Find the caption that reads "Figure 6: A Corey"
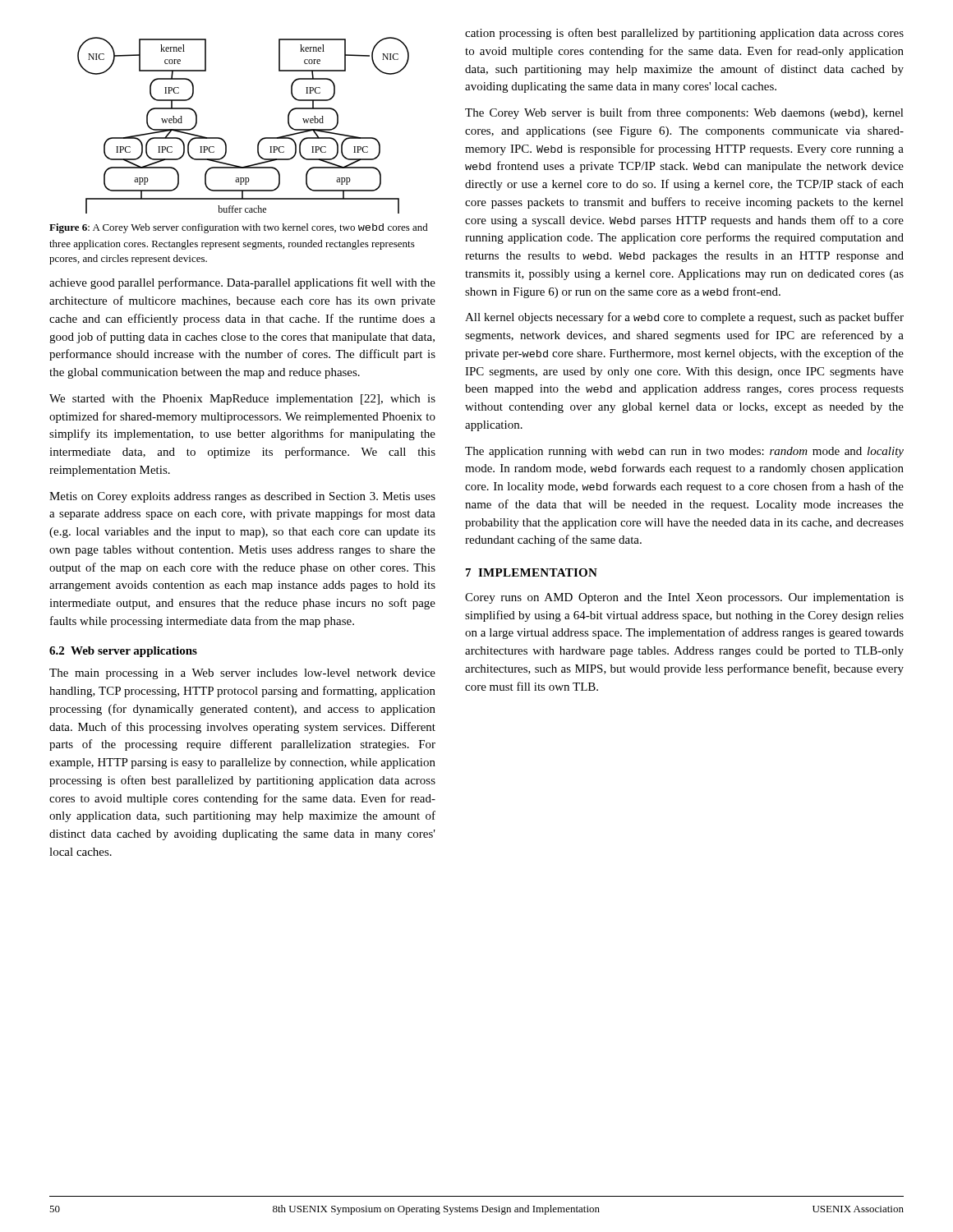Screen dimensions: 1232x953 point(239,243)
